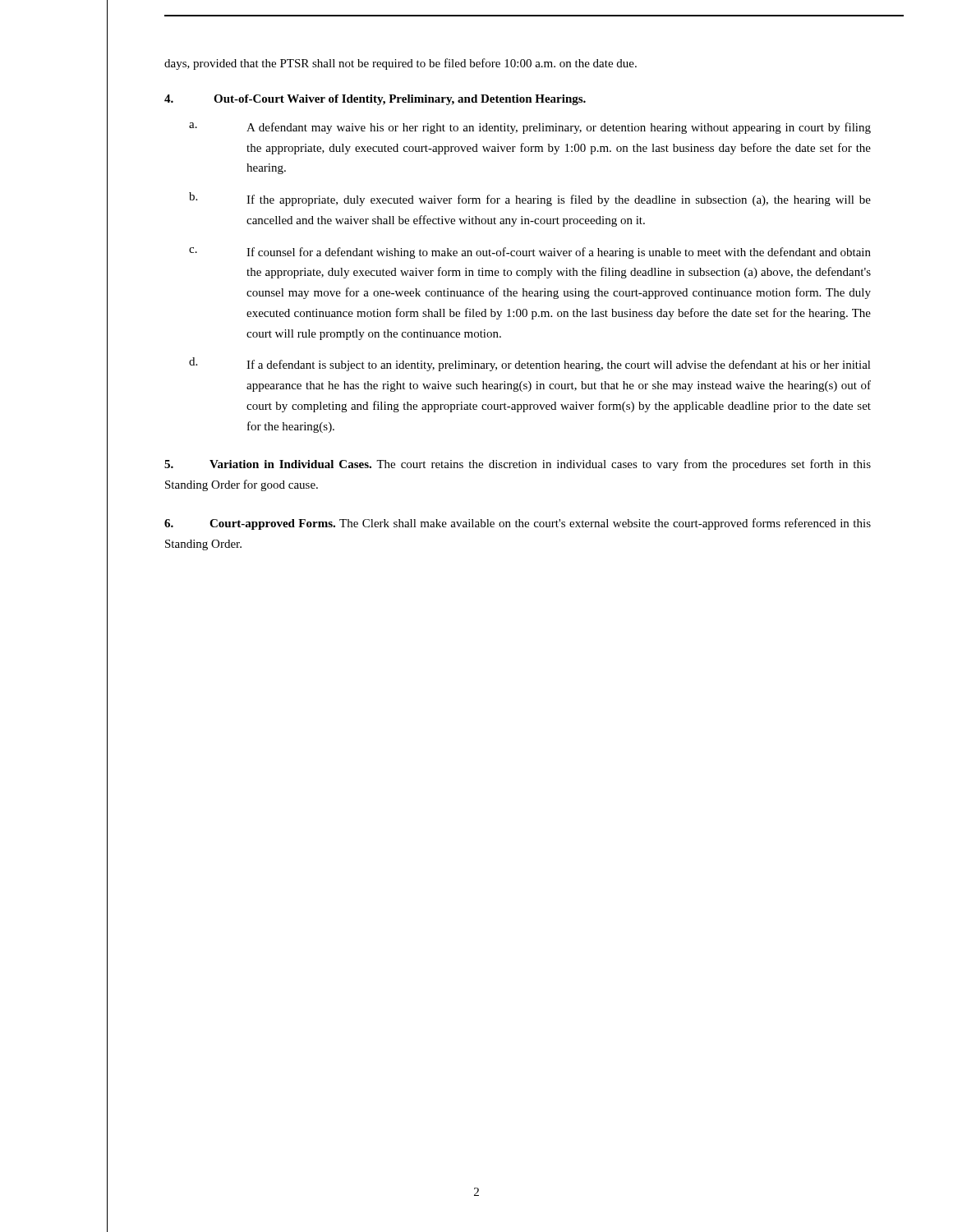Point to the region starting "c. If counsel for"
Screen dimensions: 1232x953
tap(518, 293)
